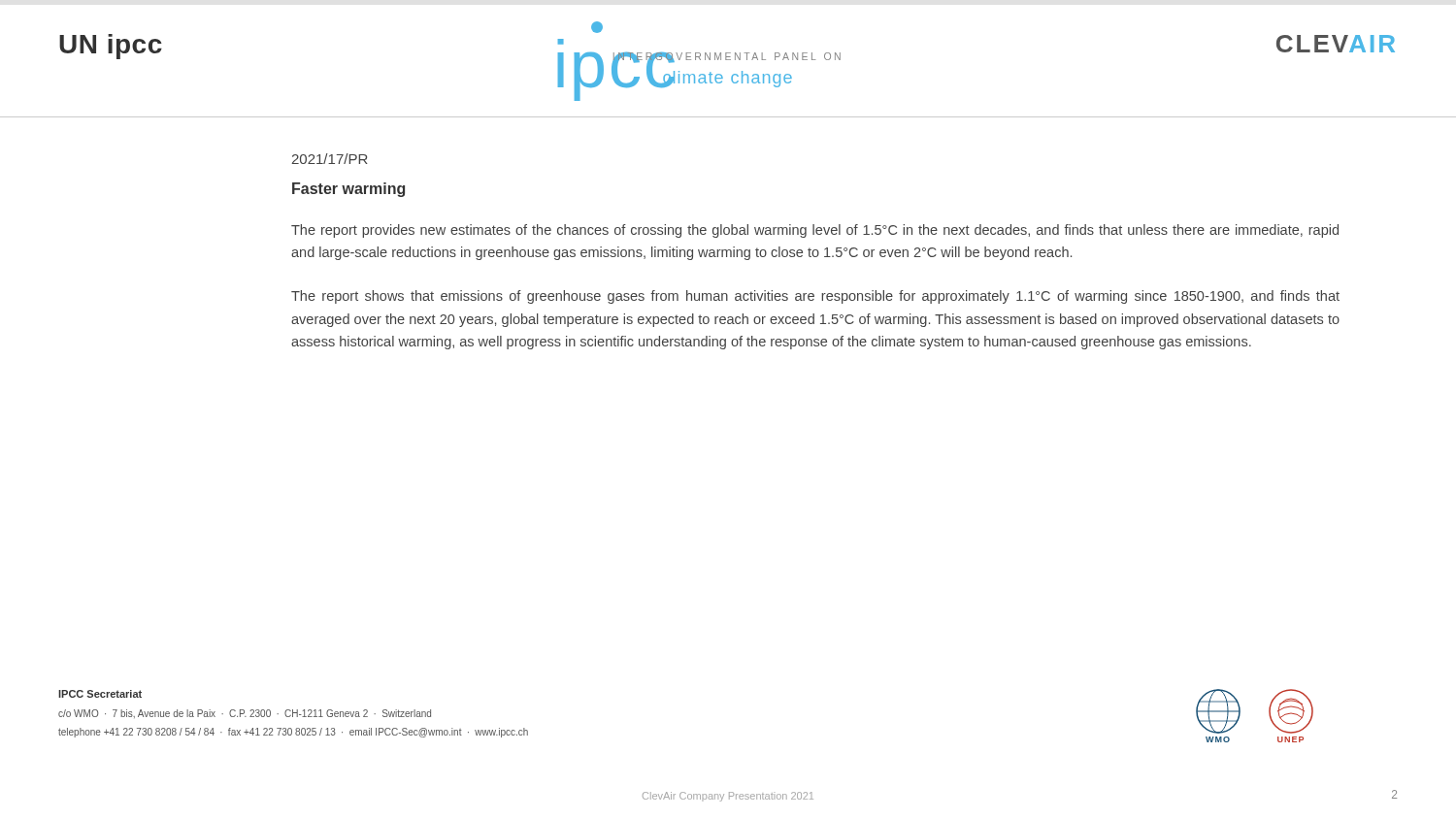
Task: Find the block starting "The report provides new estimates of"
Action: 815,241
